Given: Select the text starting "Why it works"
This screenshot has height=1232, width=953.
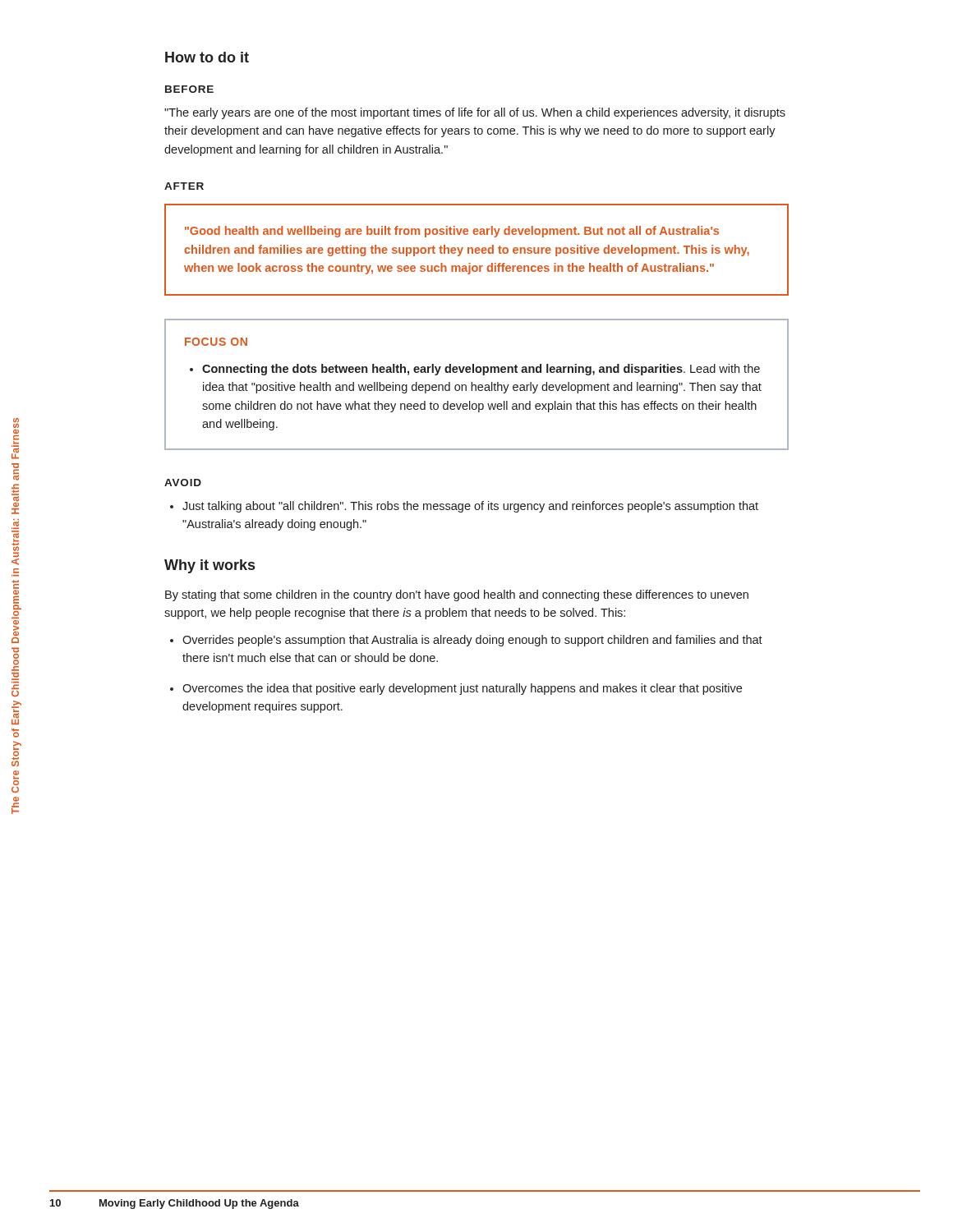Looking at the screenshot, I should pyautogui.click(x=210, y=565).
